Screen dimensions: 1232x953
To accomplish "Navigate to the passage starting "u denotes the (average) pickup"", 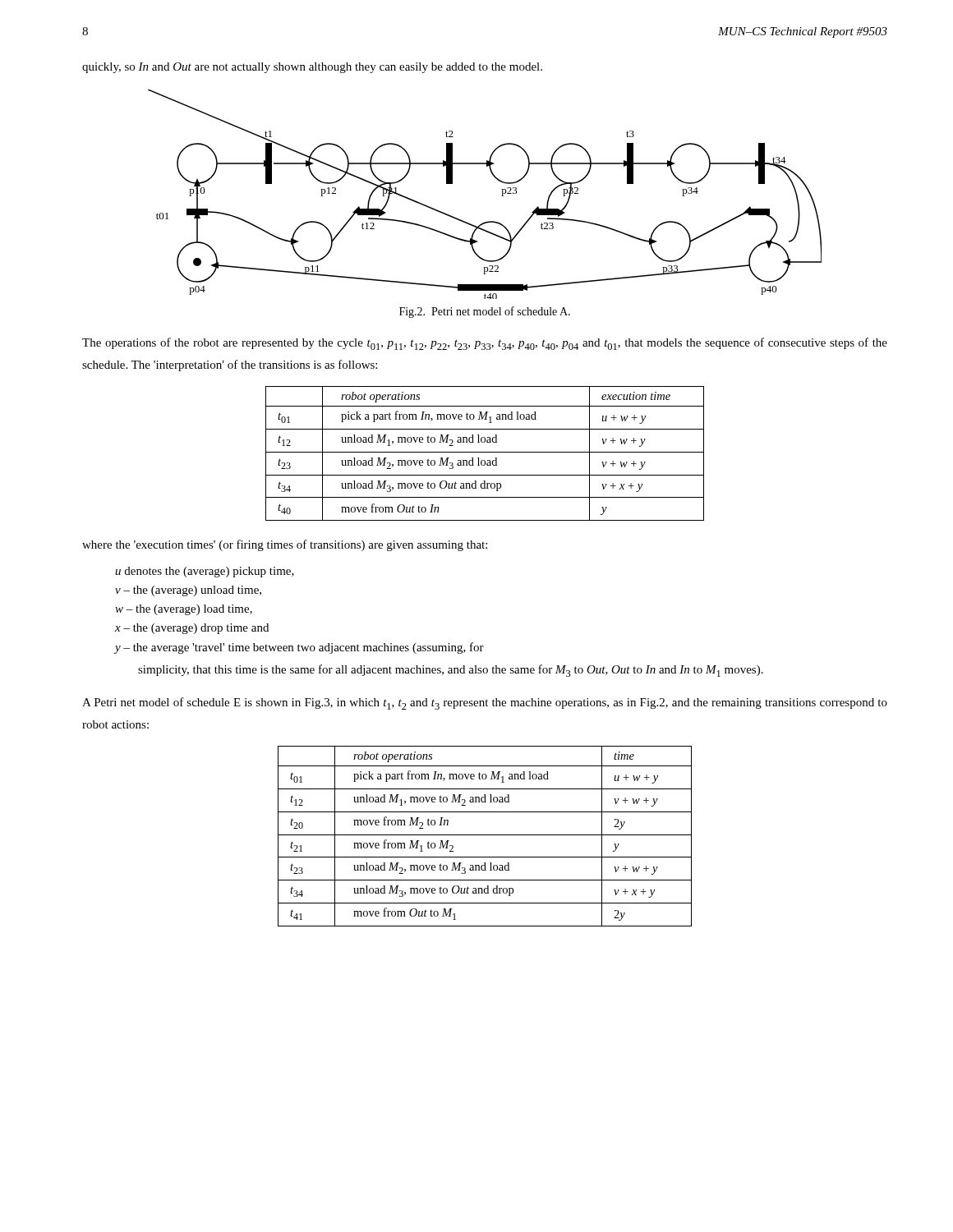I will click(x=205, y=570).
